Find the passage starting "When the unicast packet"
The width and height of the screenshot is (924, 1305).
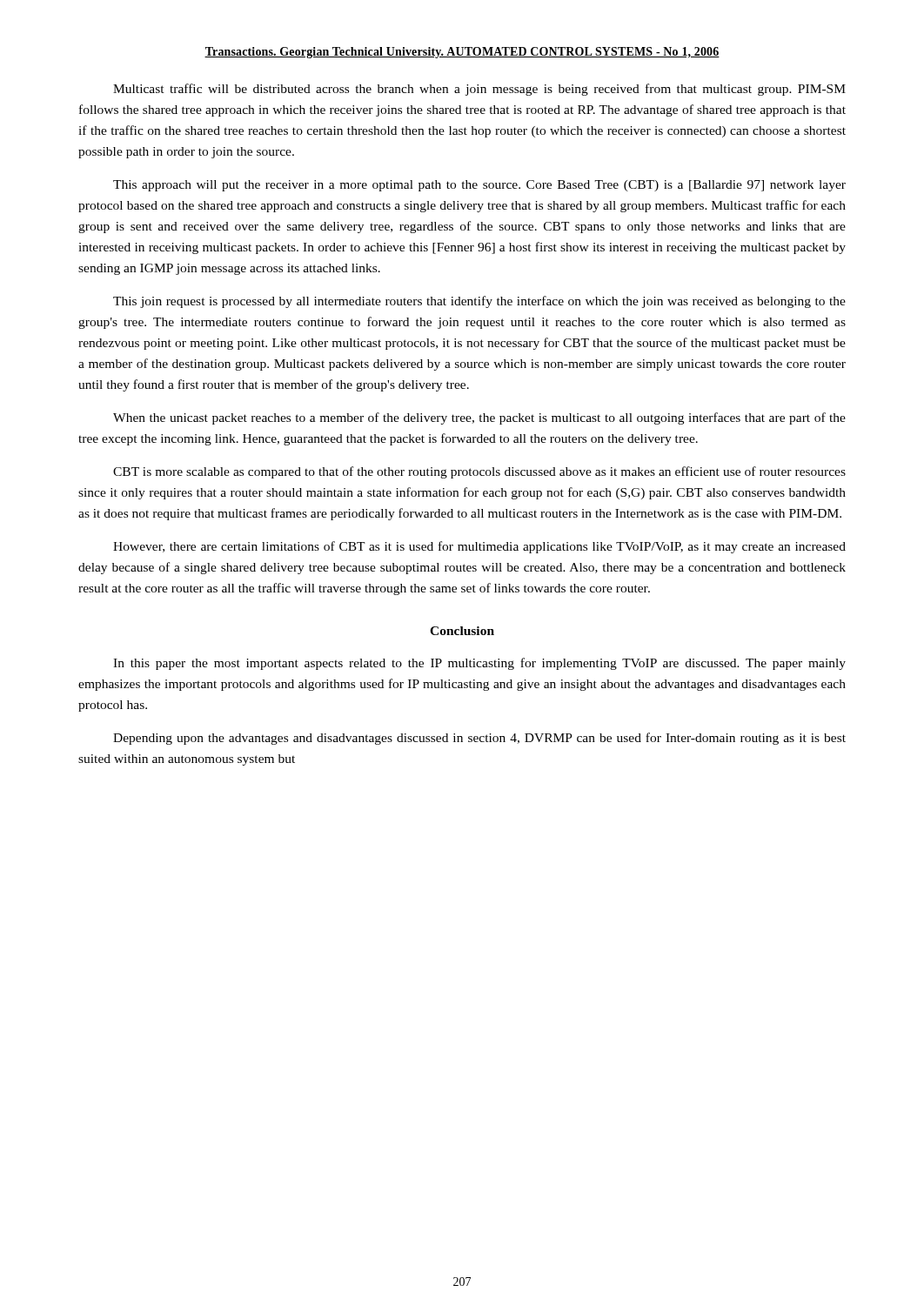coord(462,428)
